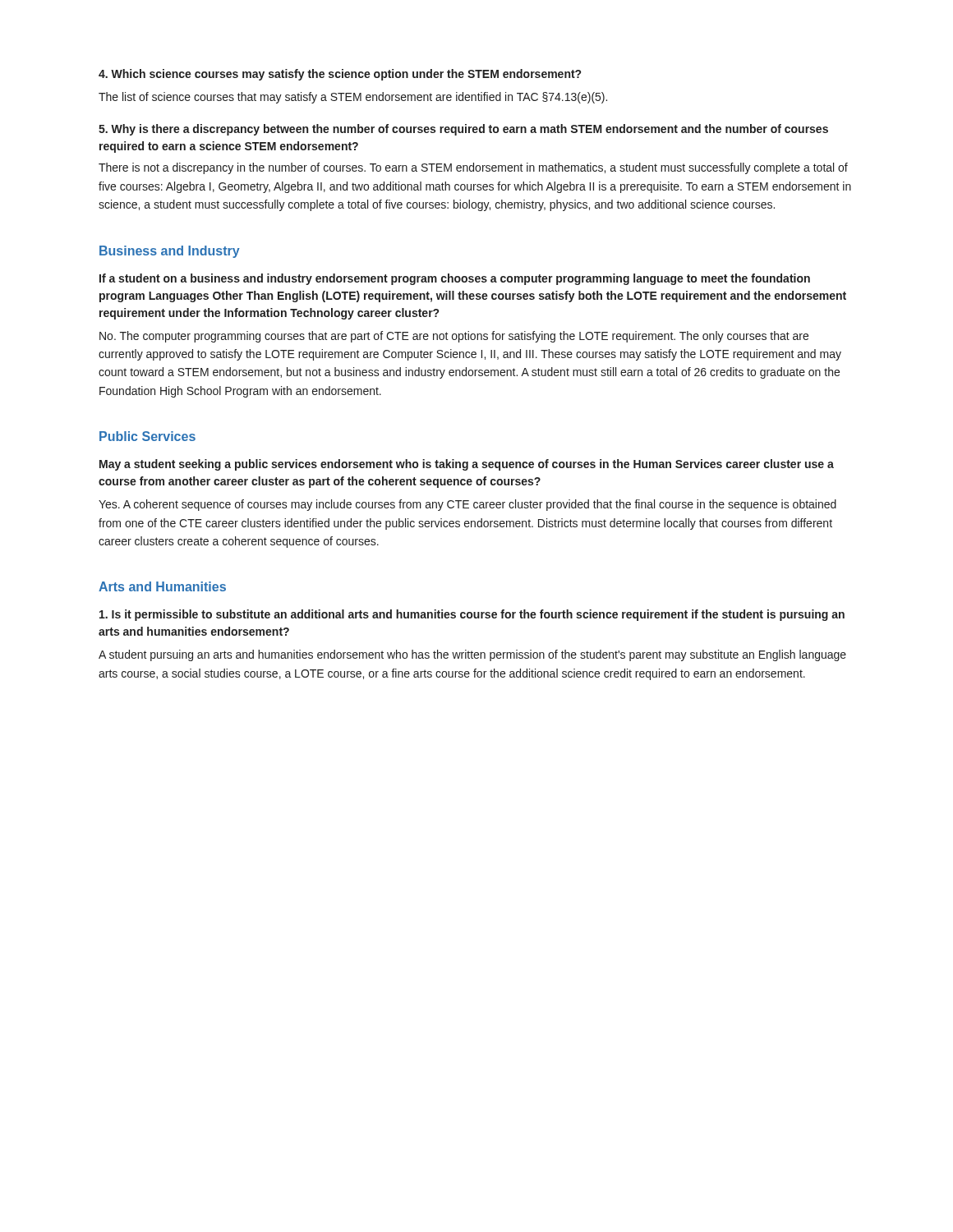
Task: Click on the section header containing "Business and Industry"
Action: 169,251
